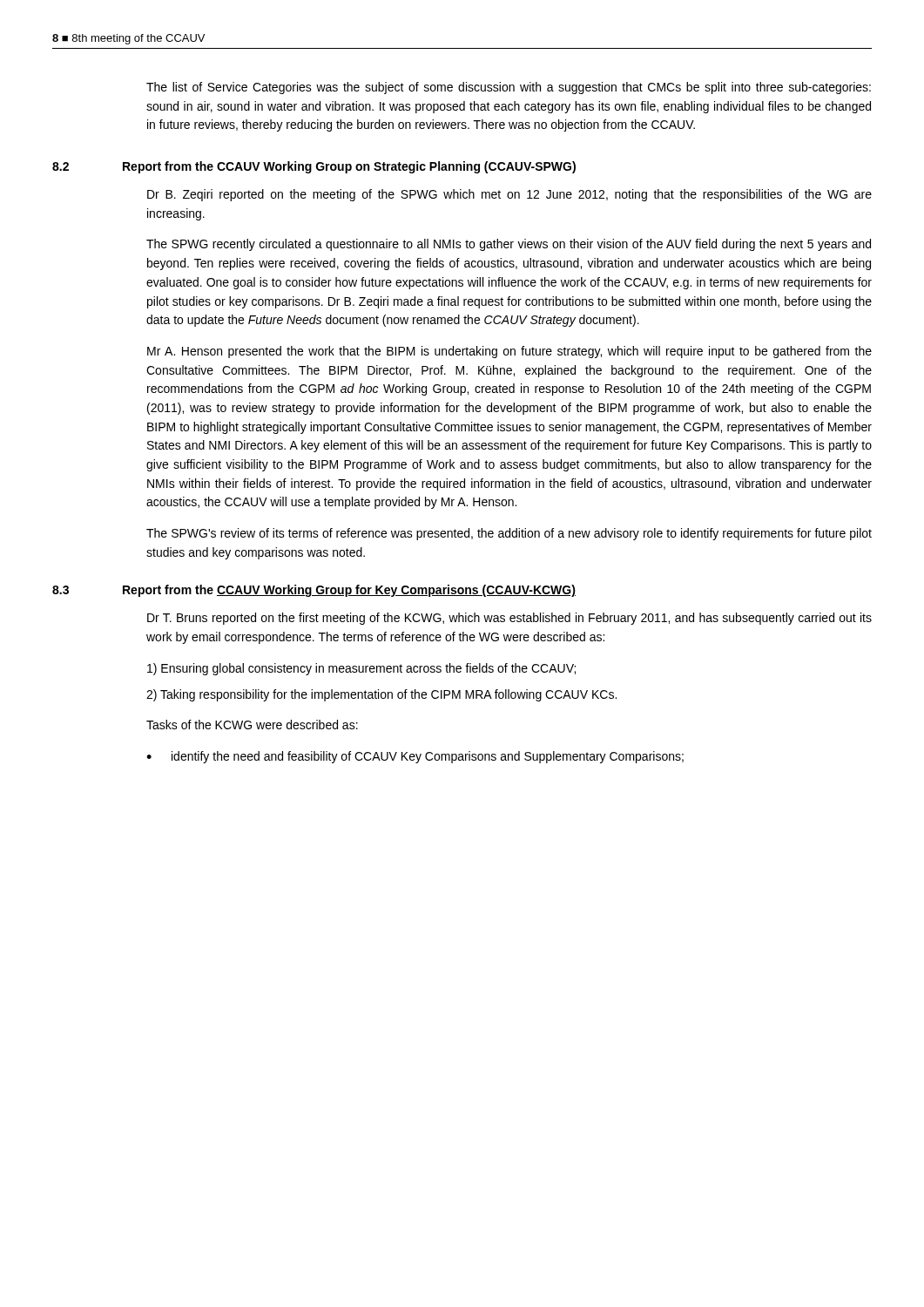
Task: Where is the passage that starts "The SPWG's review of its"?
Action: [509, 543]
